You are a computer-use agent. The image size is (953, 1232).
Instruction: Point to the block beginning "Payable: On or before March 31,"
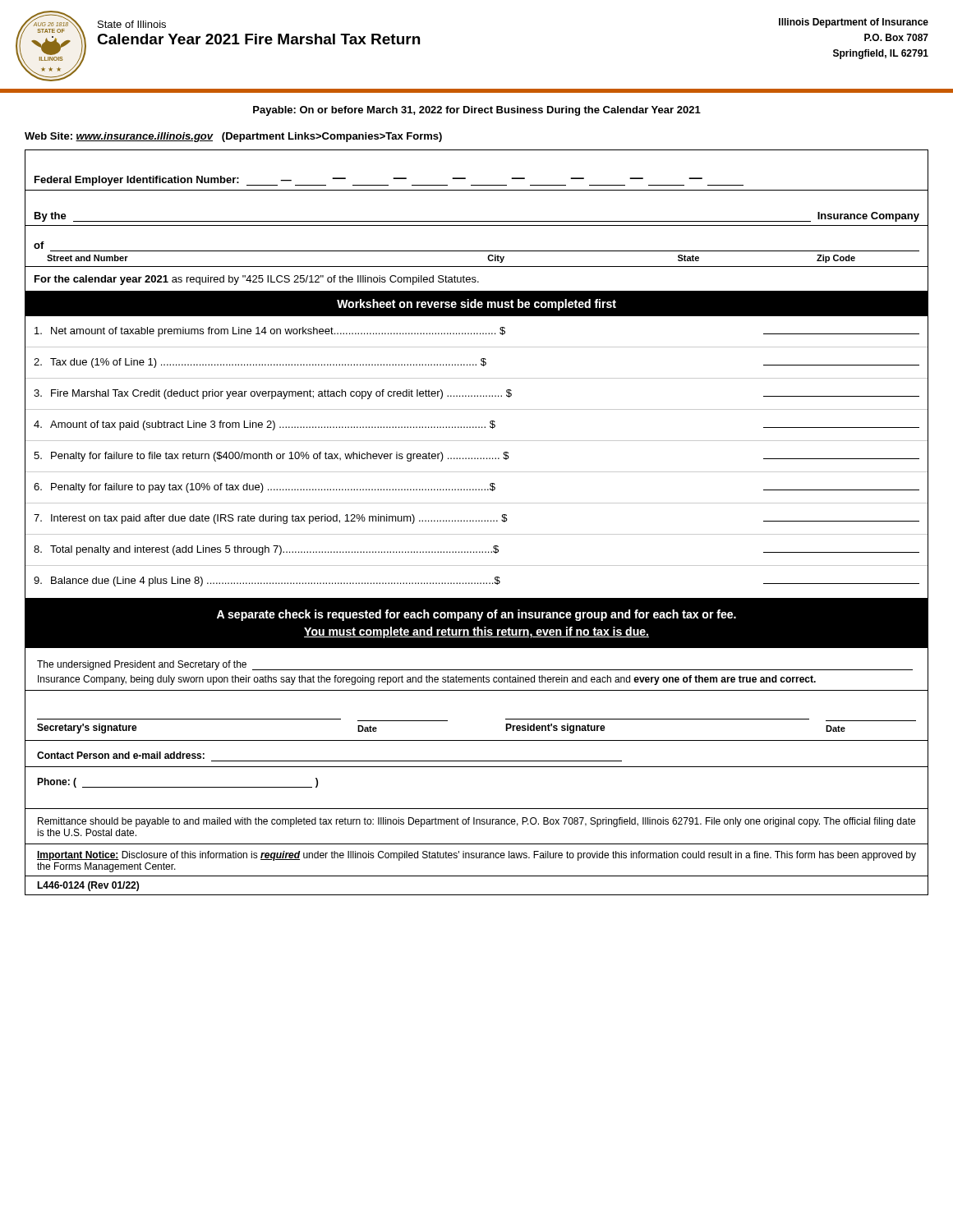coord(476,110)
